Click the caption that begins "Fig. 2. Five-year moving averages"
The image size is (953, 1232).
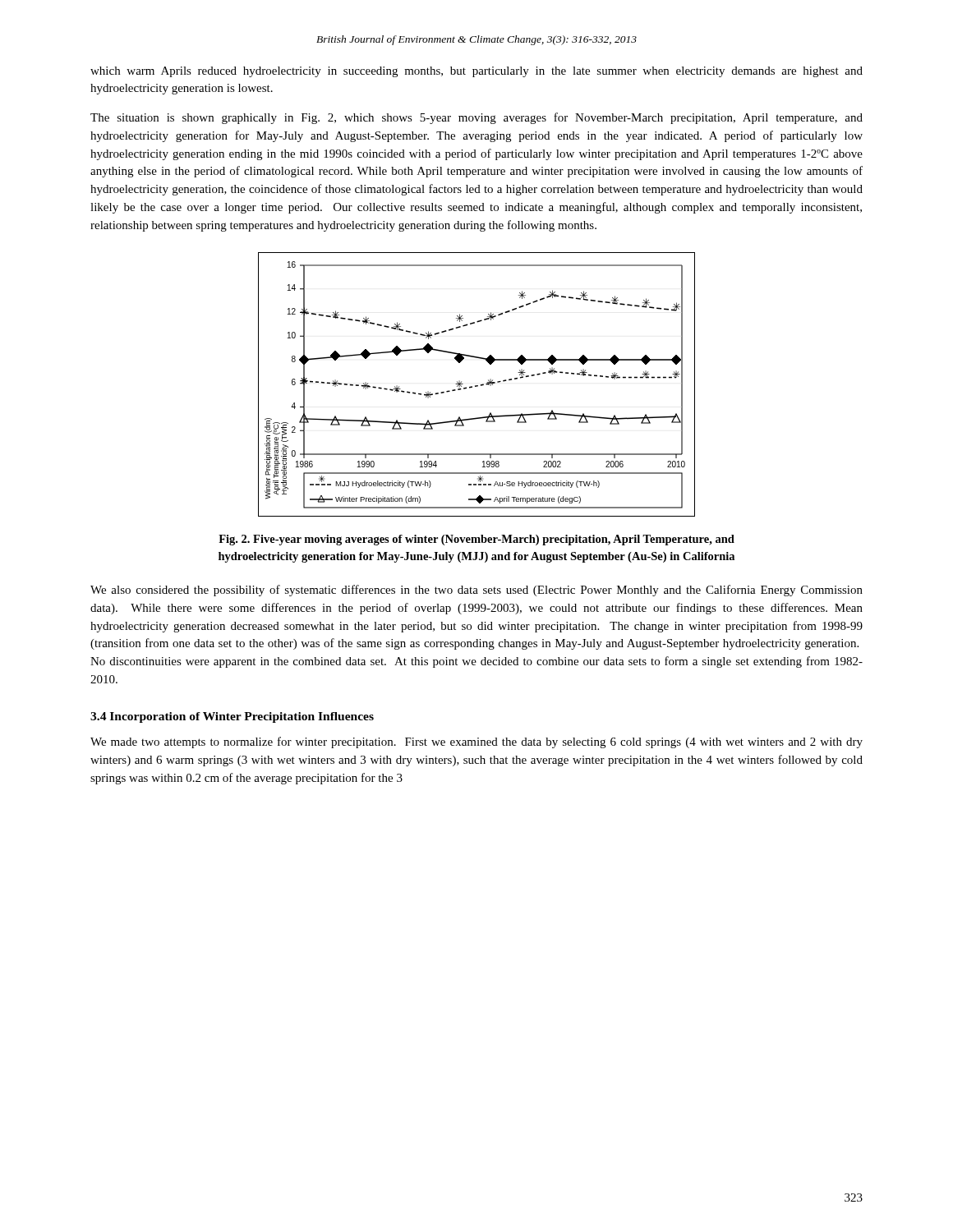[x=476, y=547]
